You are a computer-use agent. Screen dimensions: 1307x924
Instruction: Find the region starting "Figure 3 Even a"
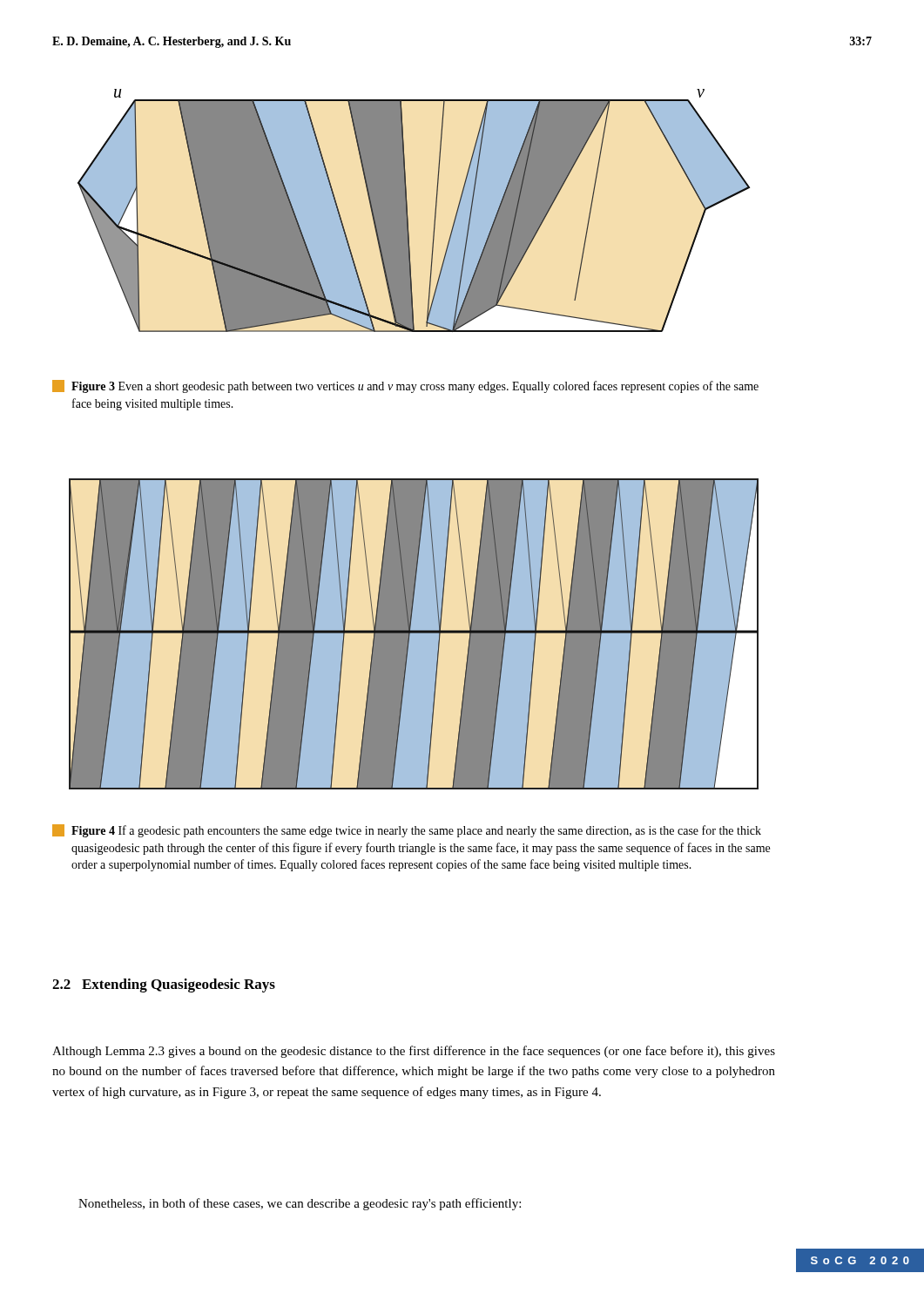click(x=414, y=395)
